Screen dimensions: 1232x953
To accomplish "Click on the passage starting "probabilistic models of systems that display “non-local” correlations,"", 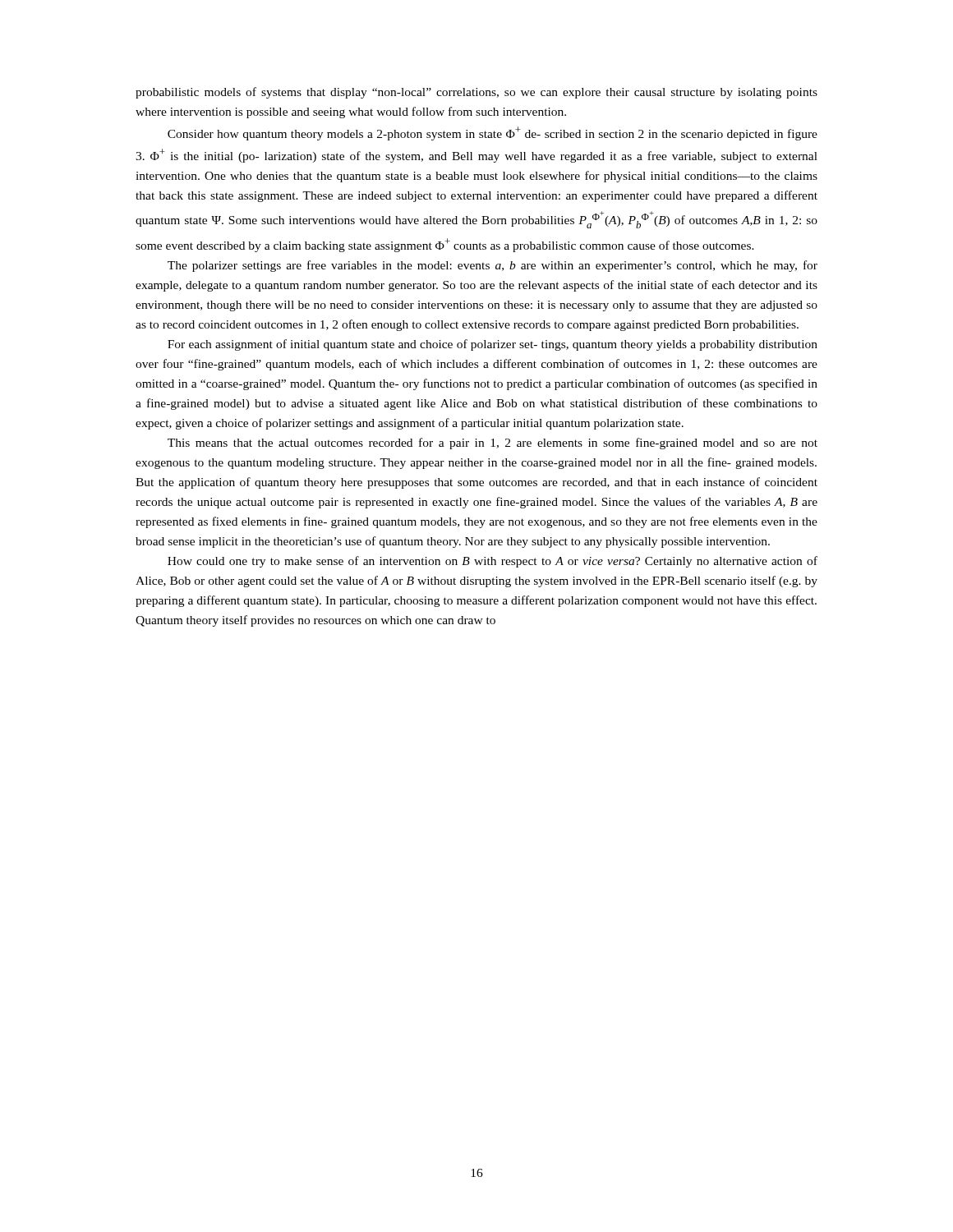I will [476, 356].
